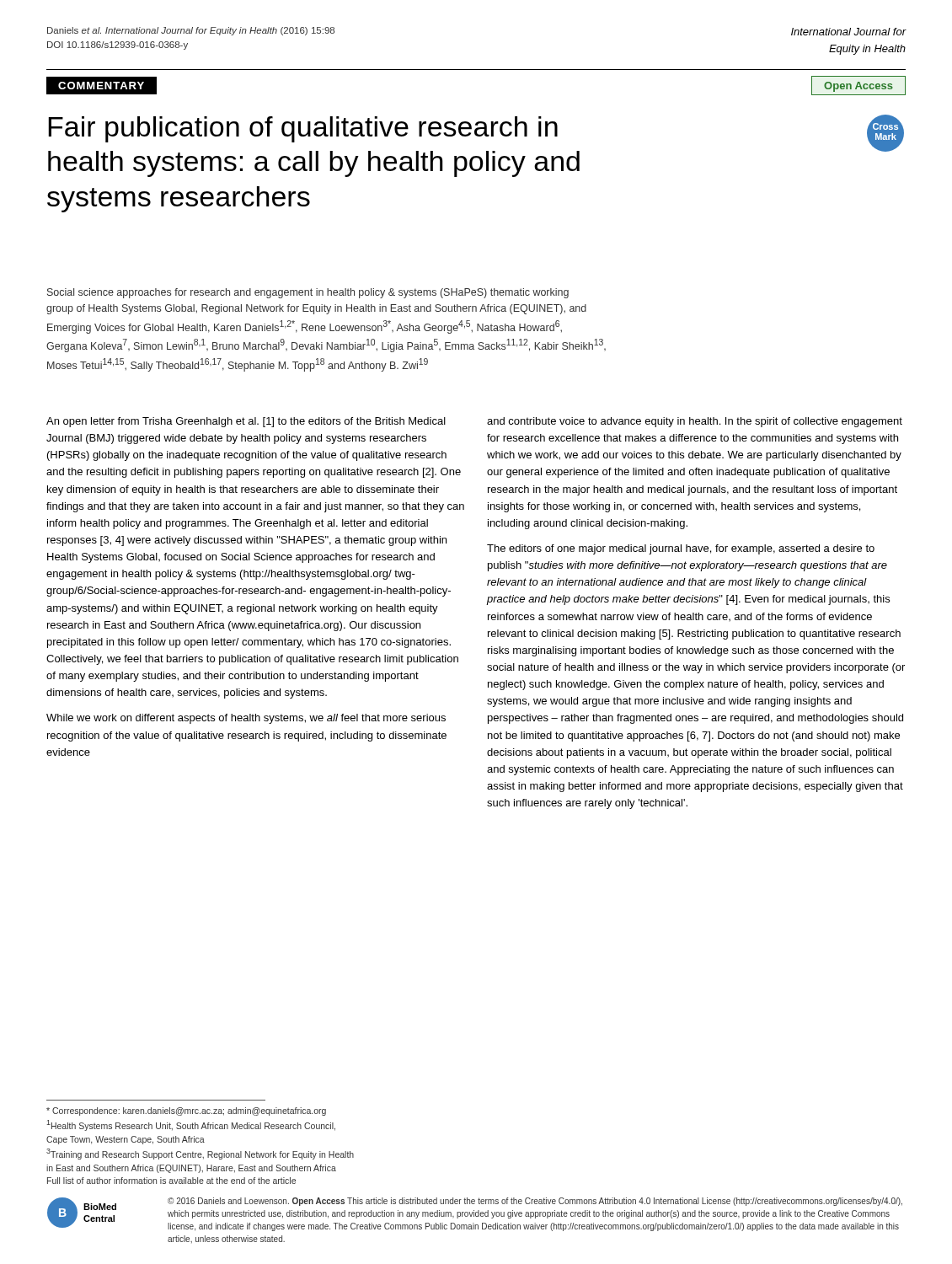Locate the text "Open Access"
Image resolution: width=952 pixels, height=1264 pixels.
point(859,86)
